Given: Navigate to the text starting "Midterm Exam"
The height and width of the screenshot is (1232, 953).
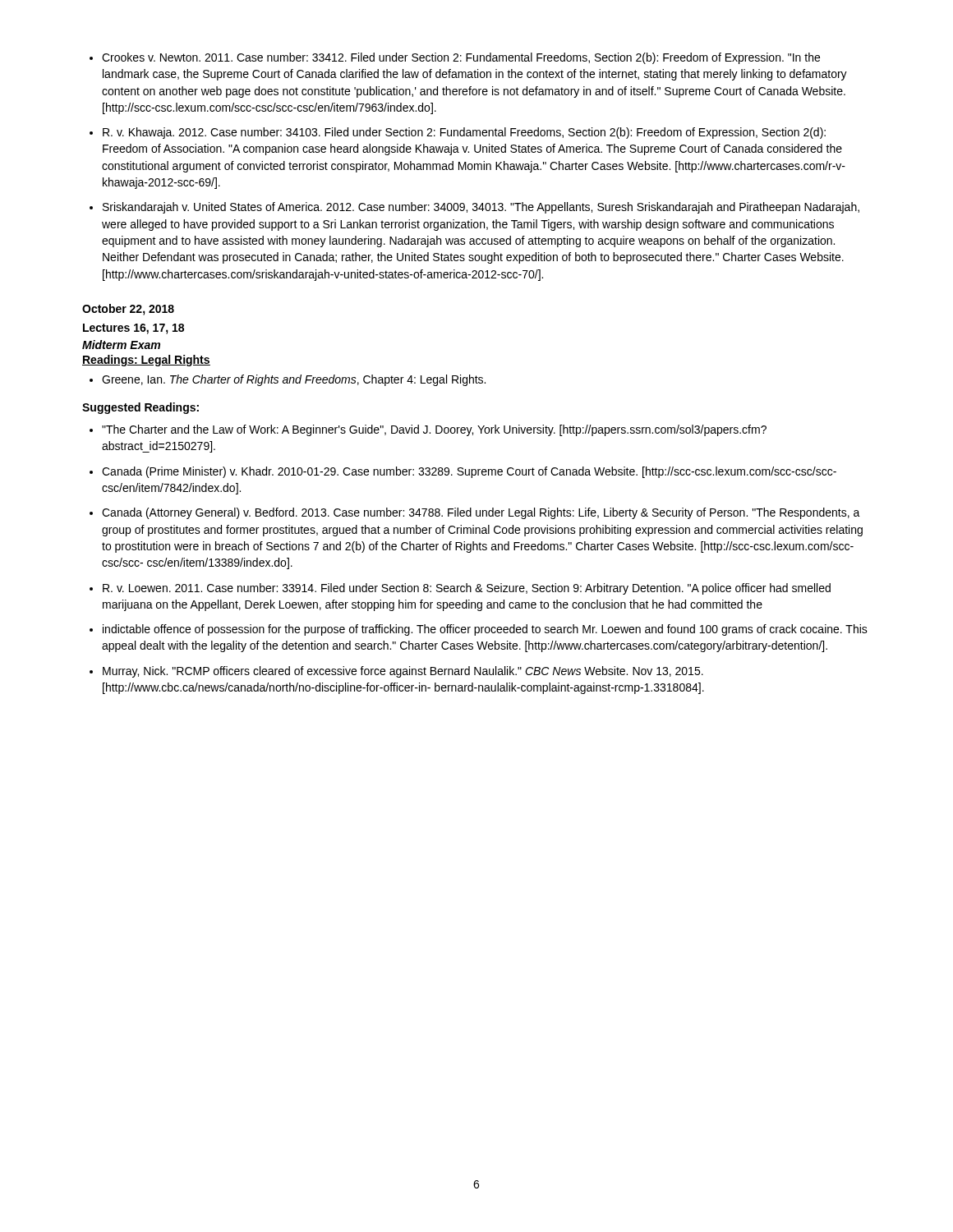Looking at the screenshot, I should click(121, 345).
